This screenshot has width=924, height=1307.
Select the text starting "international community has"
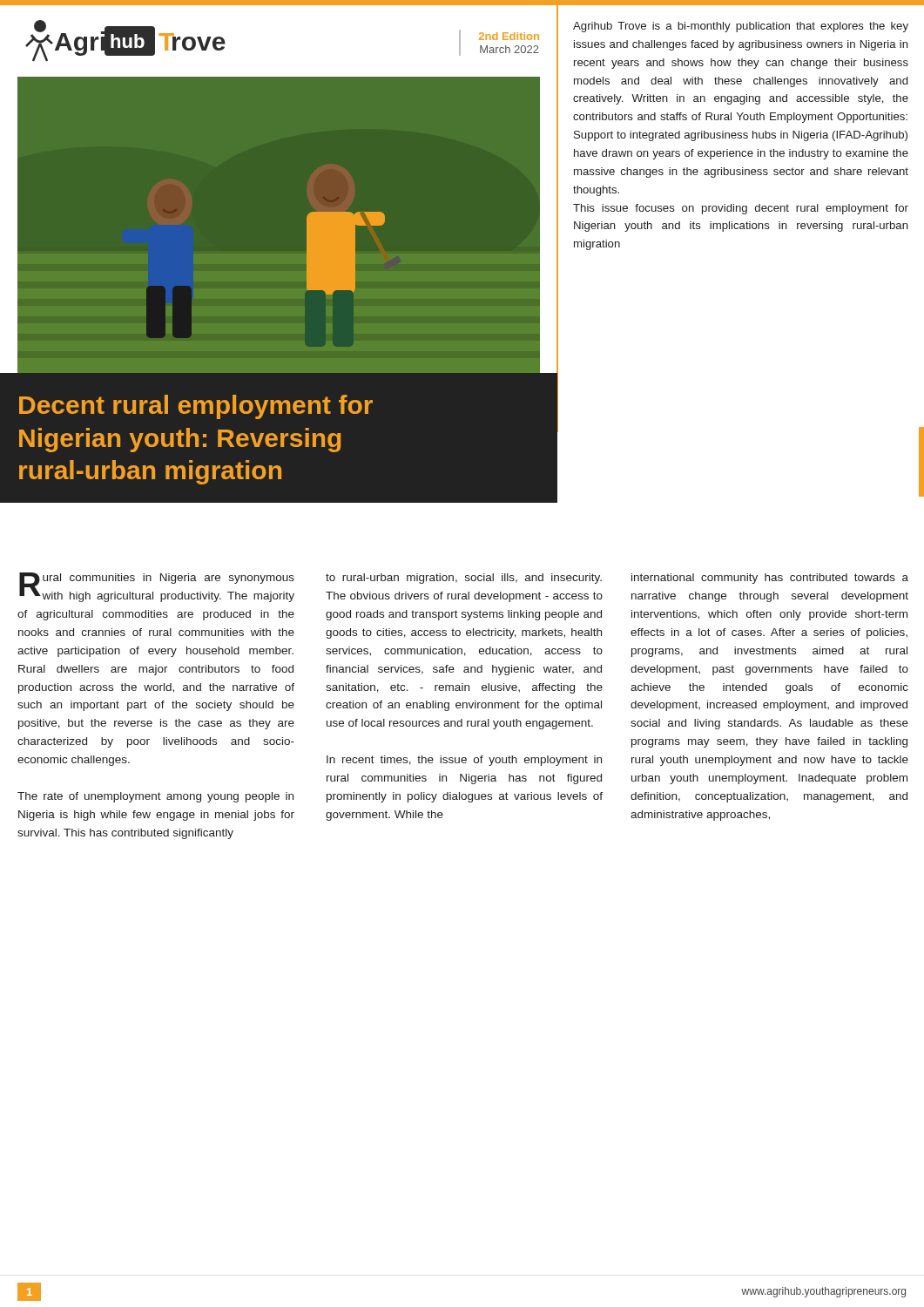click(769, 696)
